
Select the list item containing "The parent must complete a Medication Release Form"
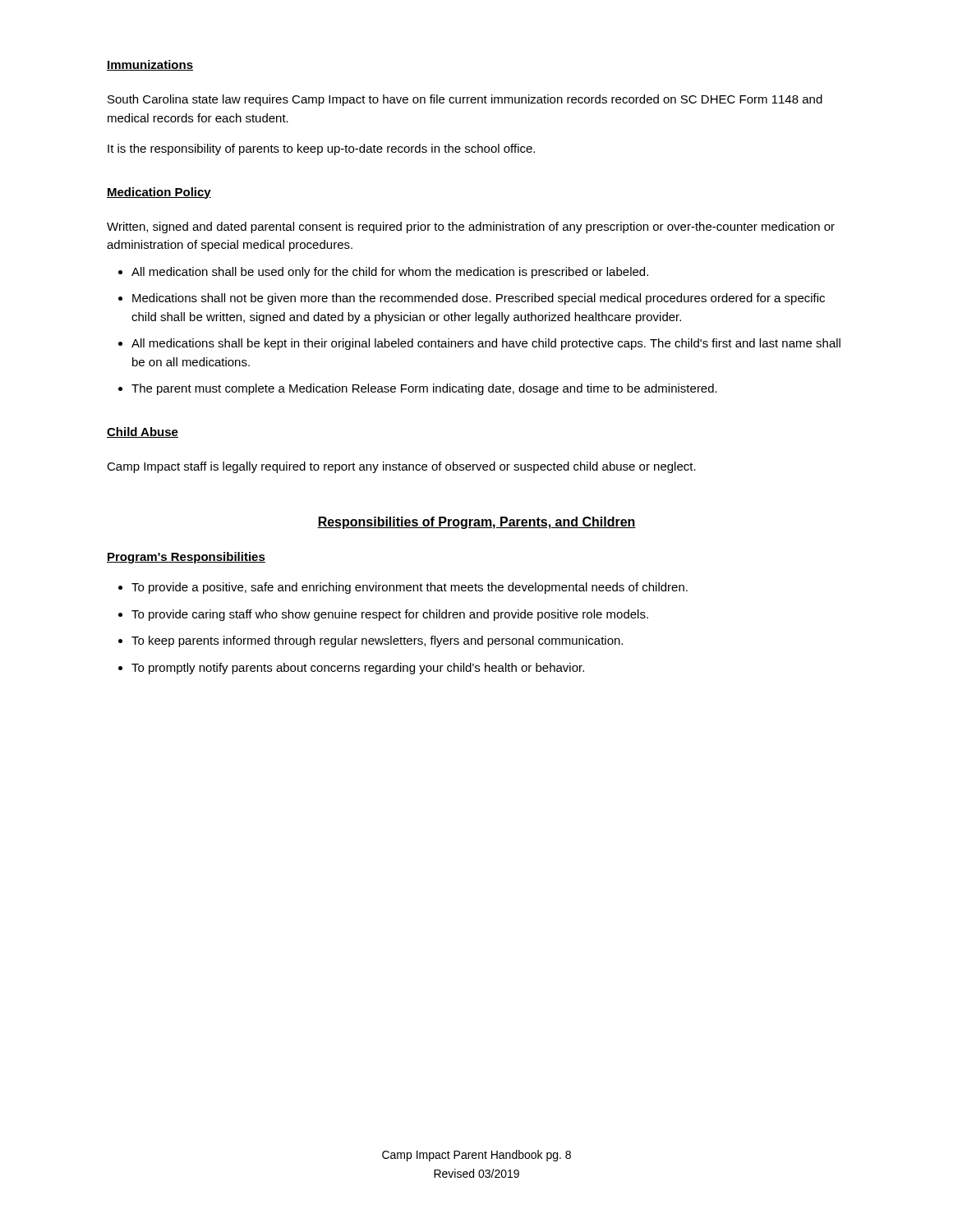pos(425,388)
